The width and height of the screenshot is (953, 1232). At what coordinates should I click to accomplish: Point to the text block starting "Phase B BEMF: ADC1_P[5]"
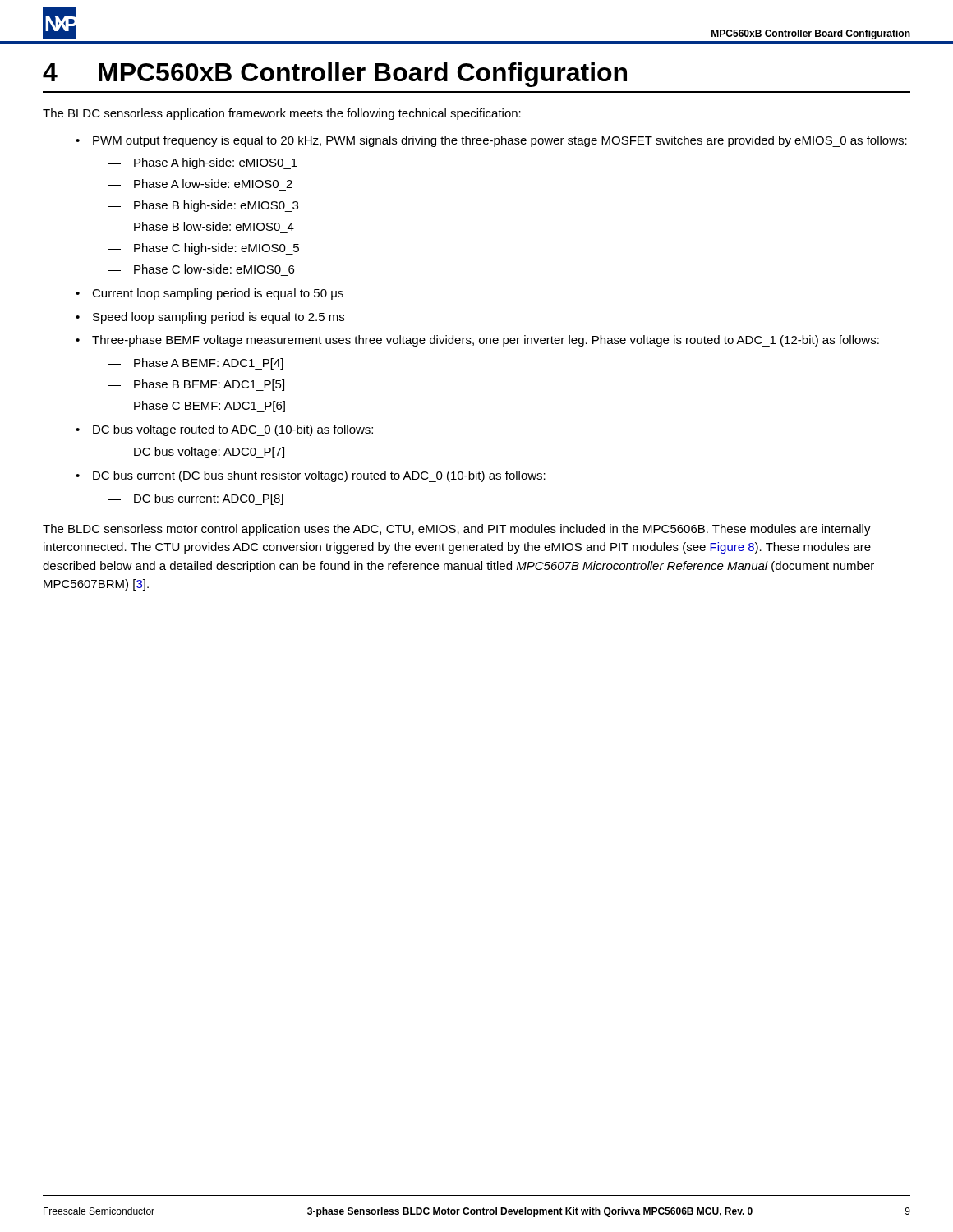pyautogui.click(x=209, y=384)
